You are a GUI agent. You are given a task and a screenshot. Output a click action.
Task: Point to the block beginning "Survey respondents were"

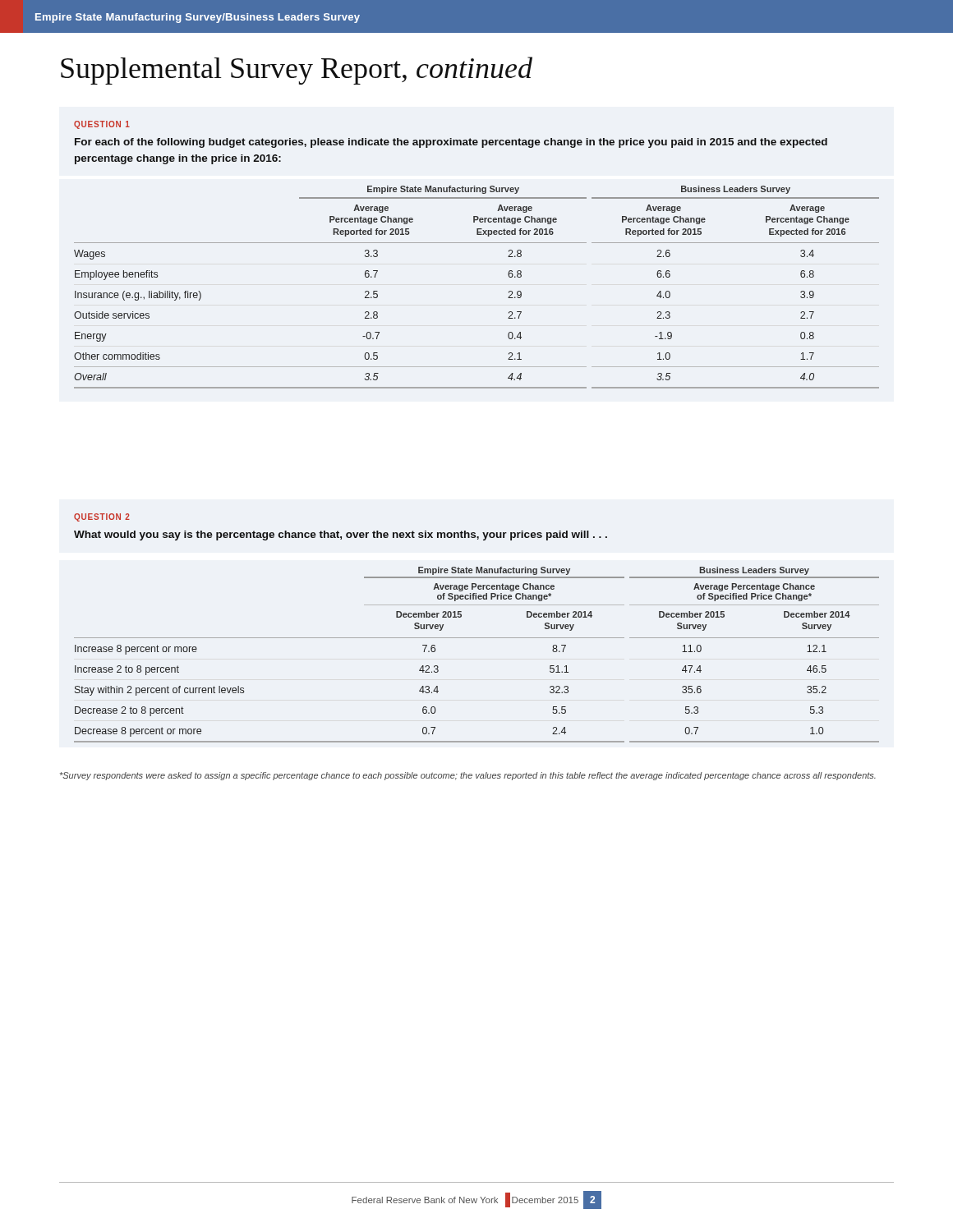(x=468, y=775)
